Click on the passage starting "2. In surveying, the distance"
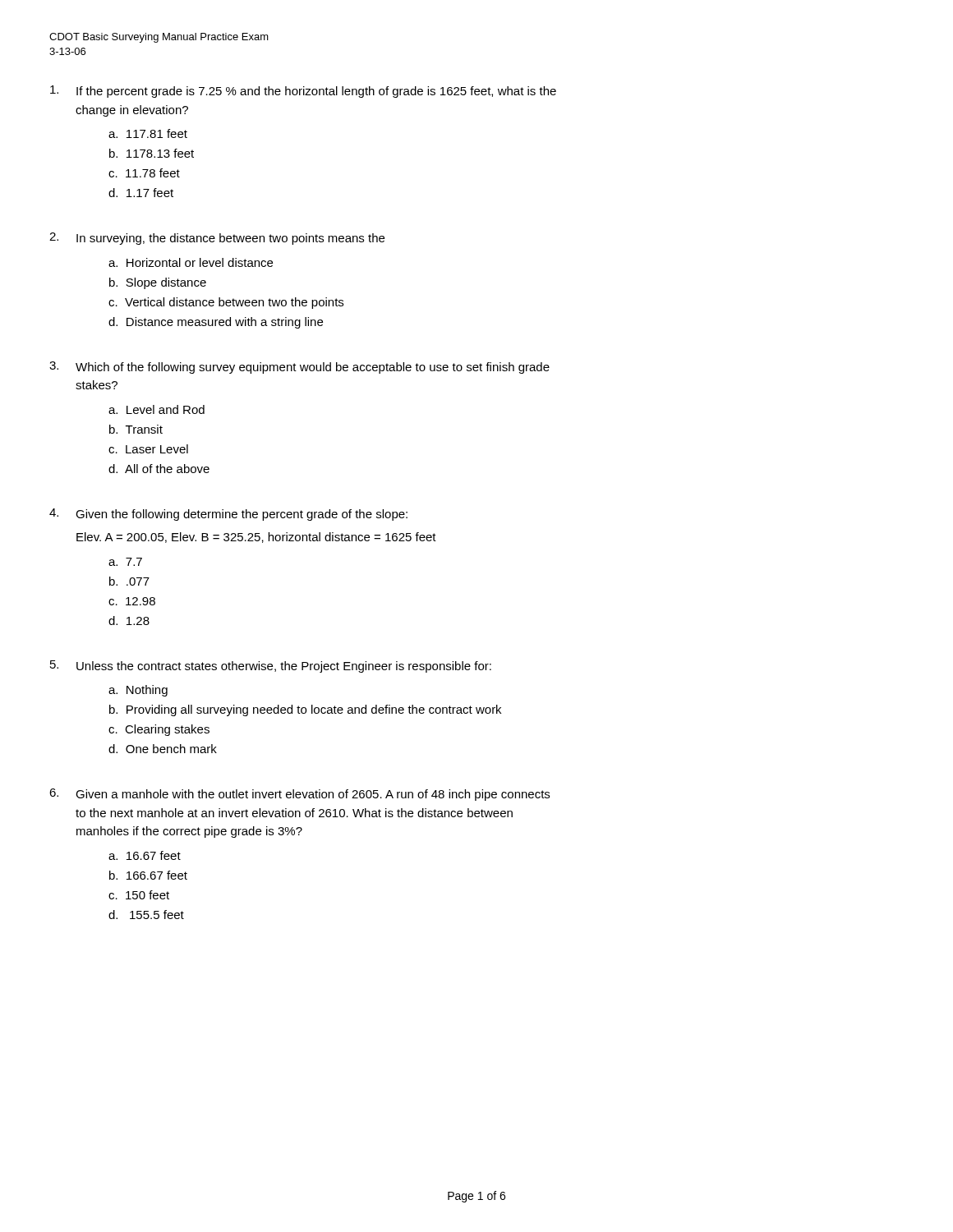Image resolution: width=953 pixels, height=1232 pixels. pyautogui.click(x=217, y=239)
